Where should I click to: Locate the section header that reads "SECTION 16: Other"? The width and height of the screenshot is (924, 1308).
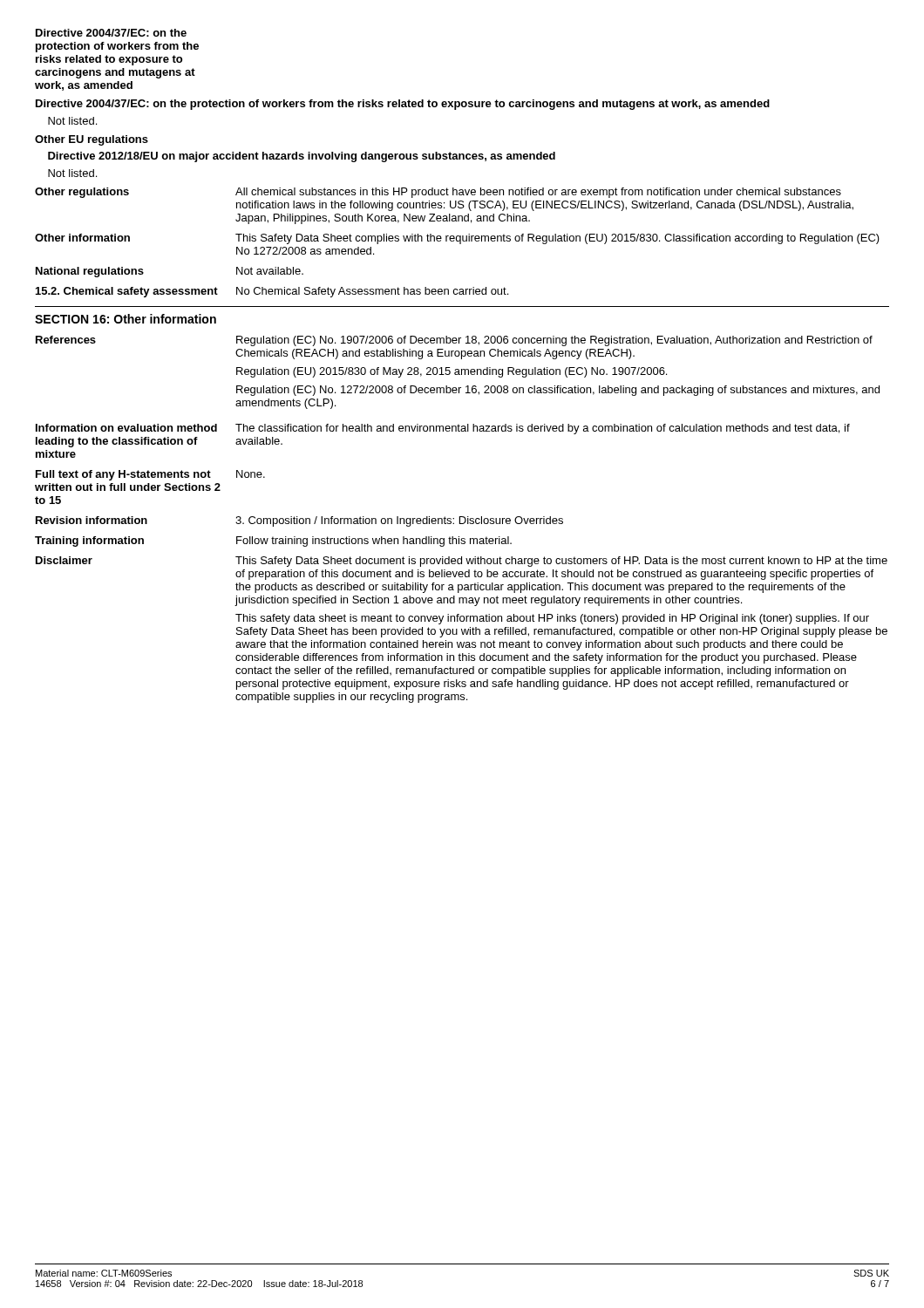[x=126, y=319]
